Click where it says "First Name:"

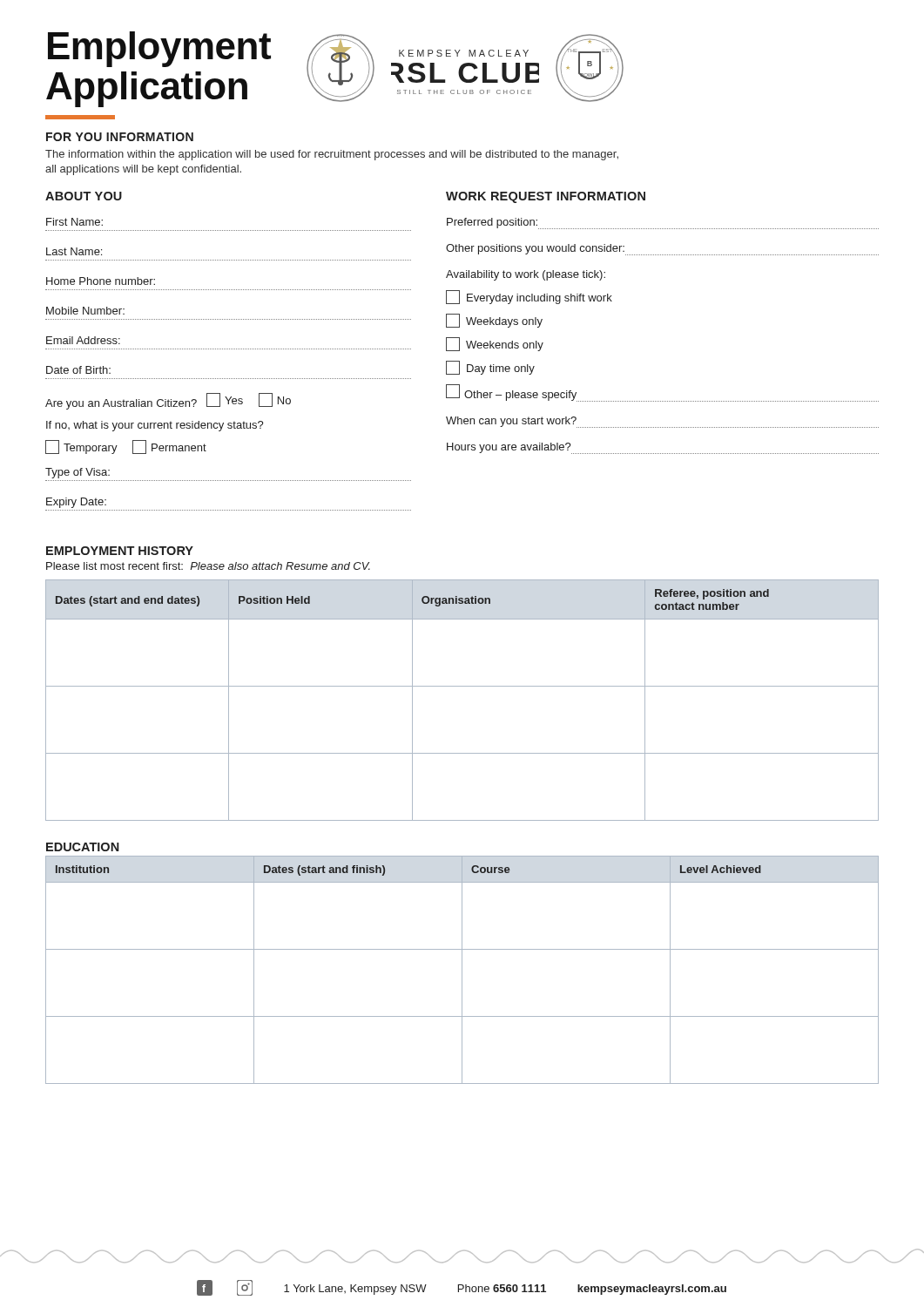191,222
